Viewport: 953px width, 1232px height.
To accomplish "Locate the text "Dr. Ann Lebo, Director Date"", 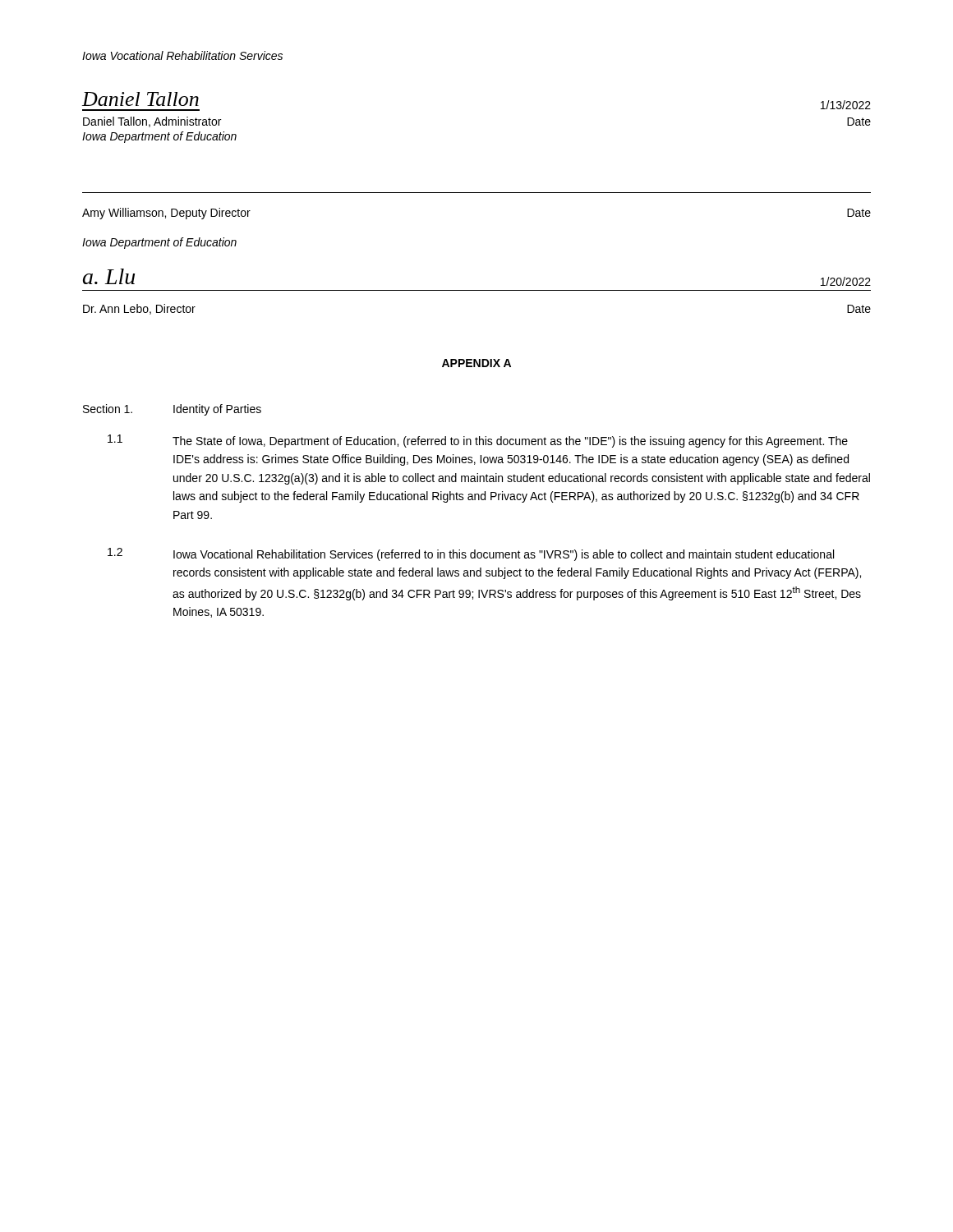I will coord(138,309).
